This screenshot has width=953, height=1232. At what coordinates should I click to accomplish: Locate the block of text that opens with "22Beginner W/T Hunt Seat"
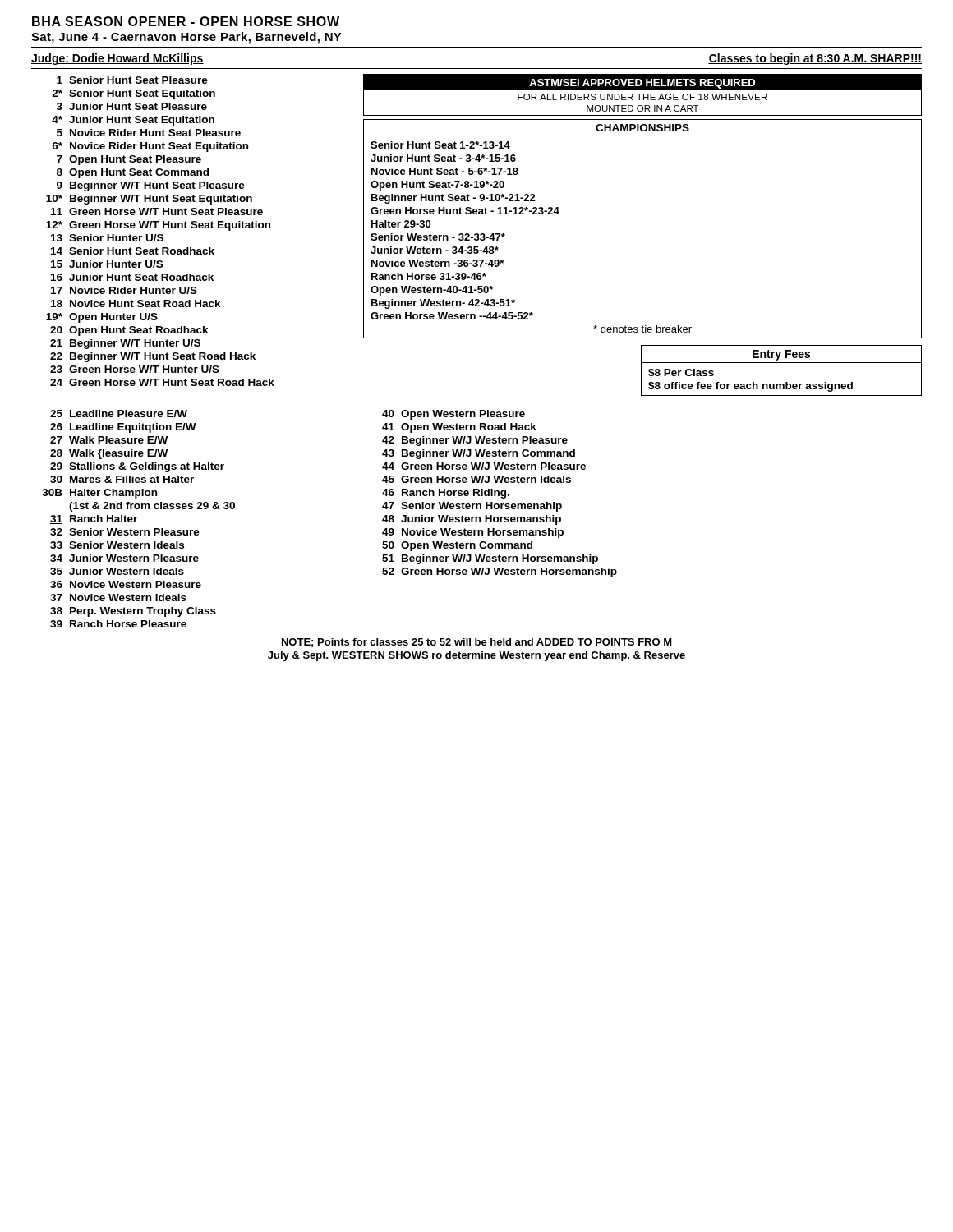143,356
